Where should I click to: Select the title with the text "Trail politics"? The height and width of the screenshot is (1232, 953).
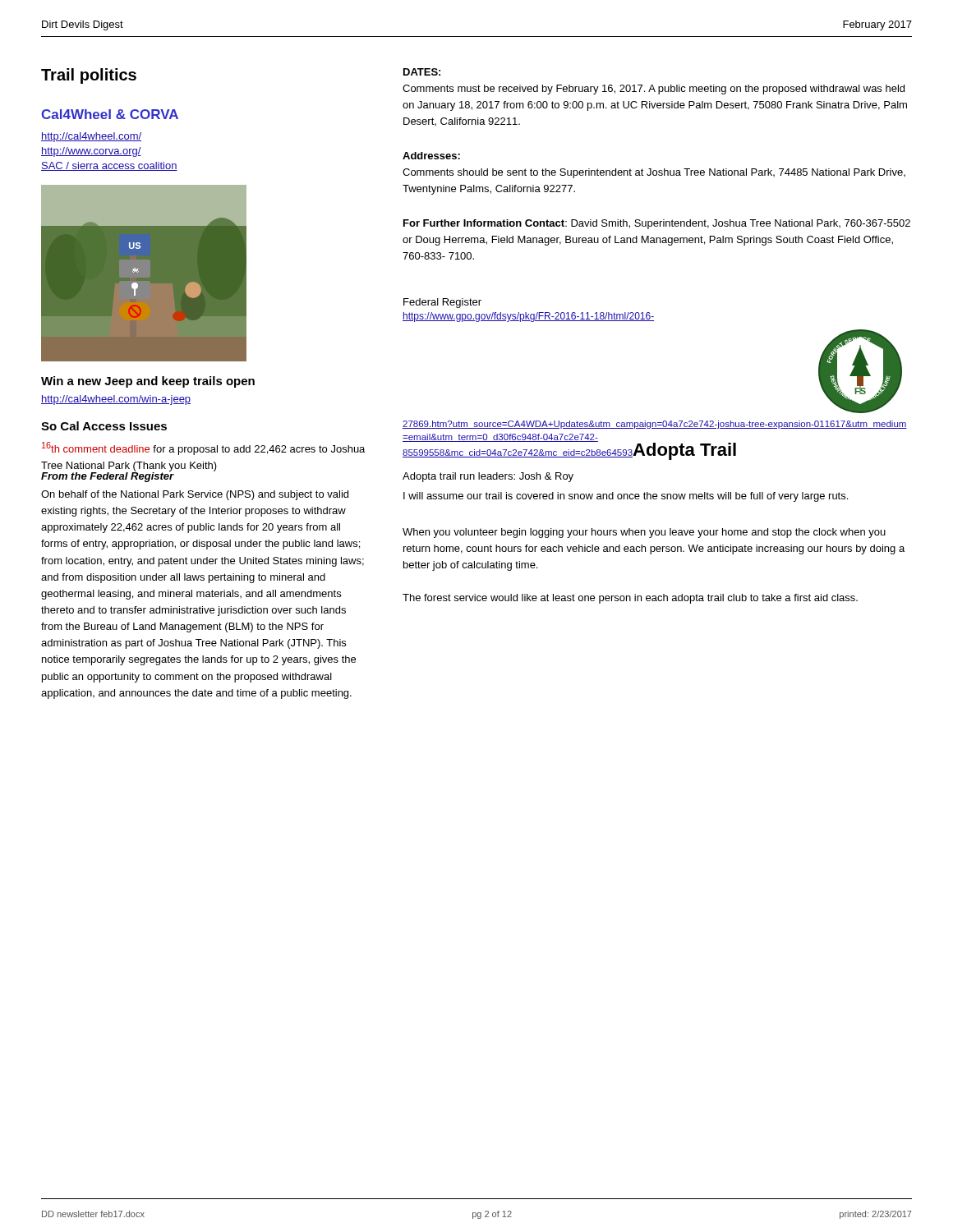pos(89,75)
